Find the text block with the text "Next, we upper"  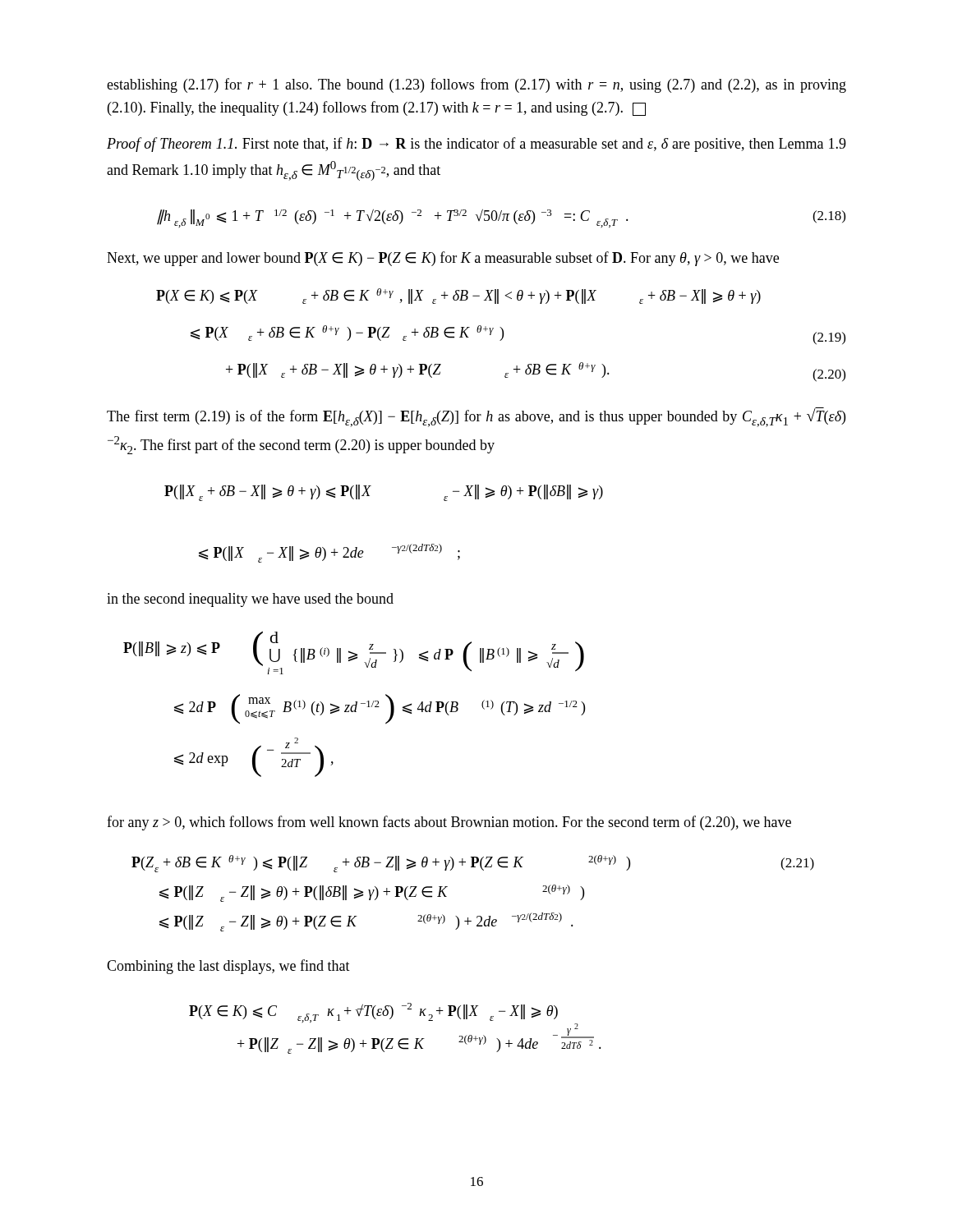[x=476, y=258]
